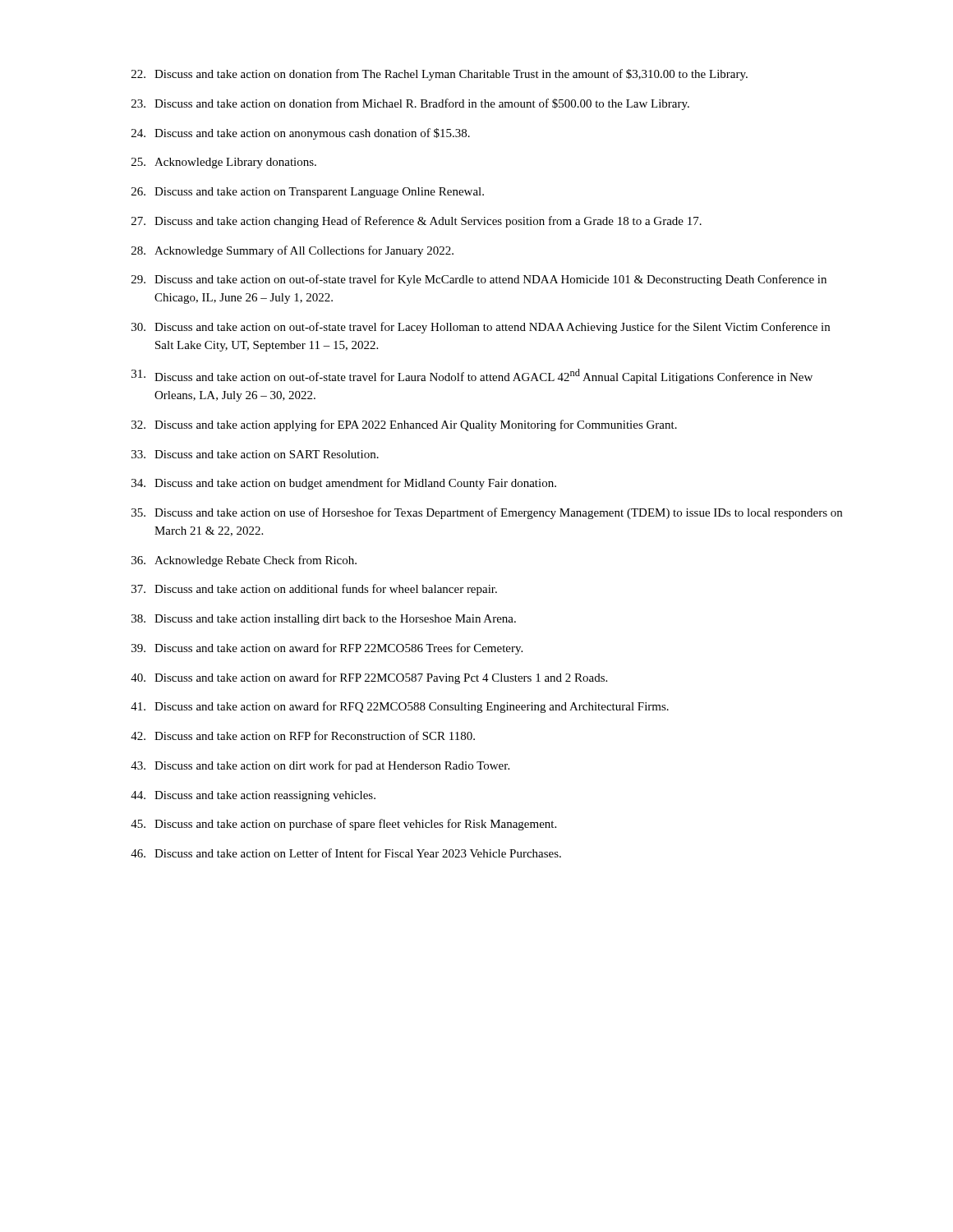
Task: Point to the block beginning "34. Discuss and take action"
Action: pyautogui.click(x=476, y=484)
